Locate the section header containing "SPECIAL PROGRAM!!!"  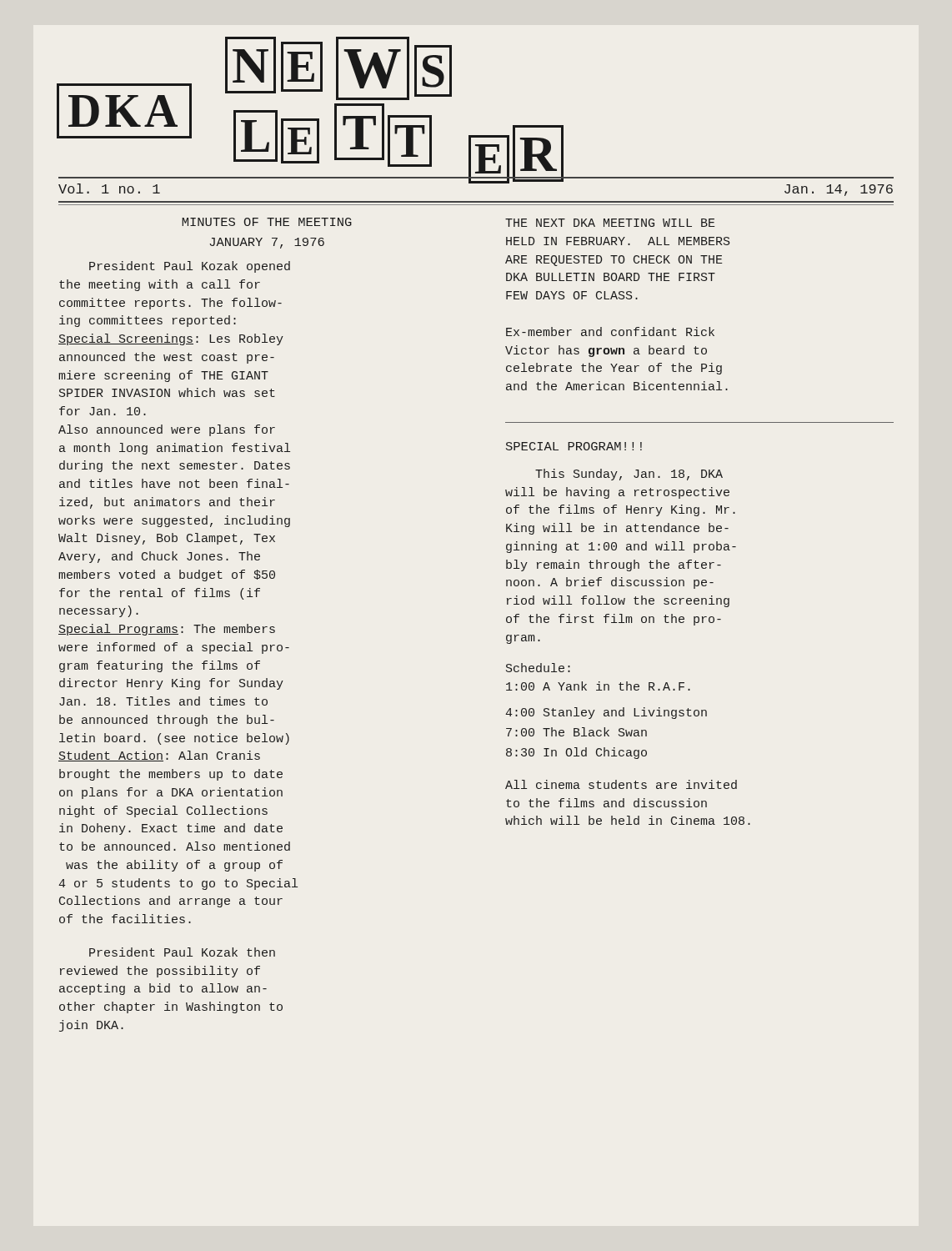pyautogui.click(x=575, y=447)
